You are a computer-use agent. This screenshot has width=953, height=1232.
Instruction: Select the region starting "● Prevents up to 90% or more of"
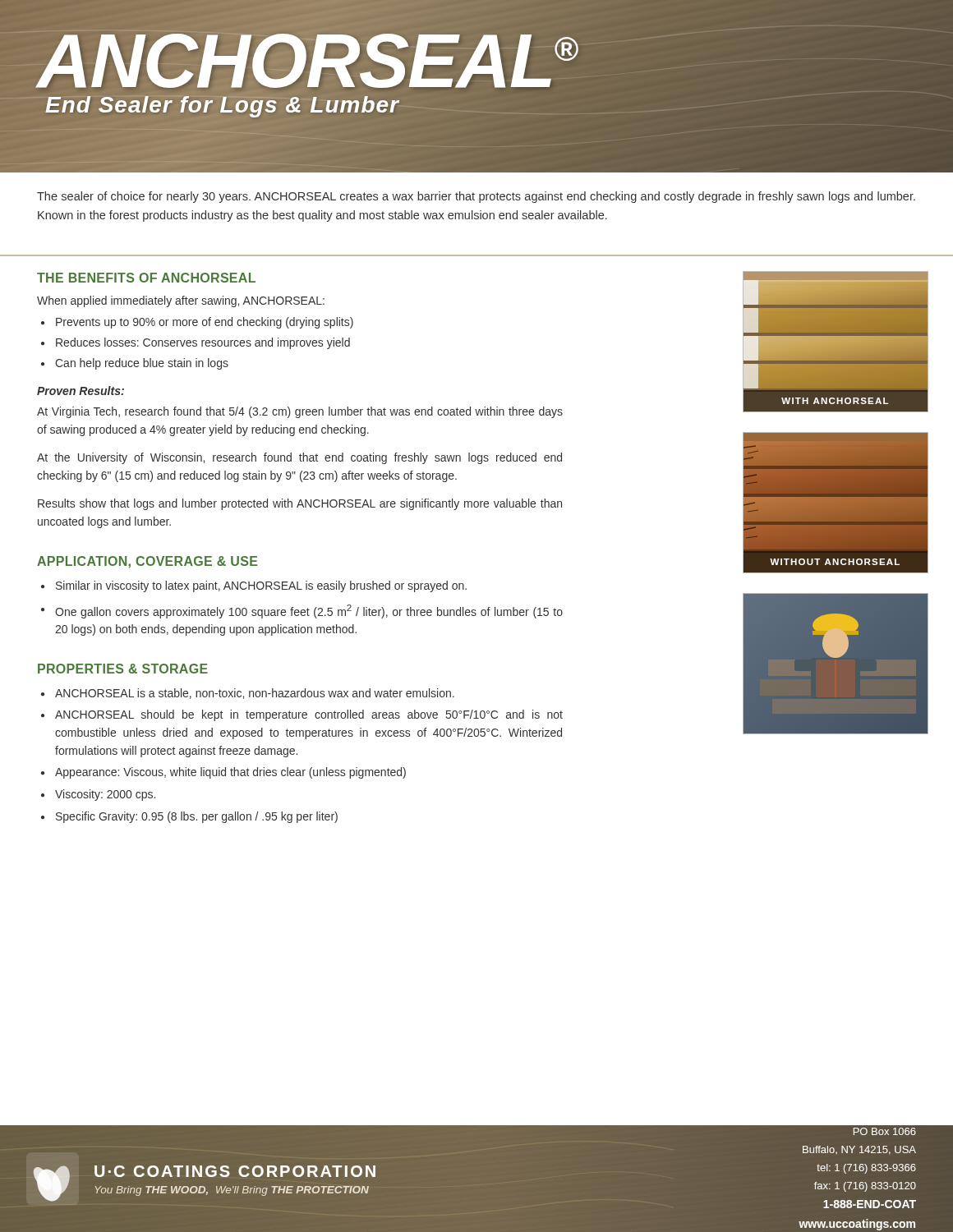[x=197, y=322]
